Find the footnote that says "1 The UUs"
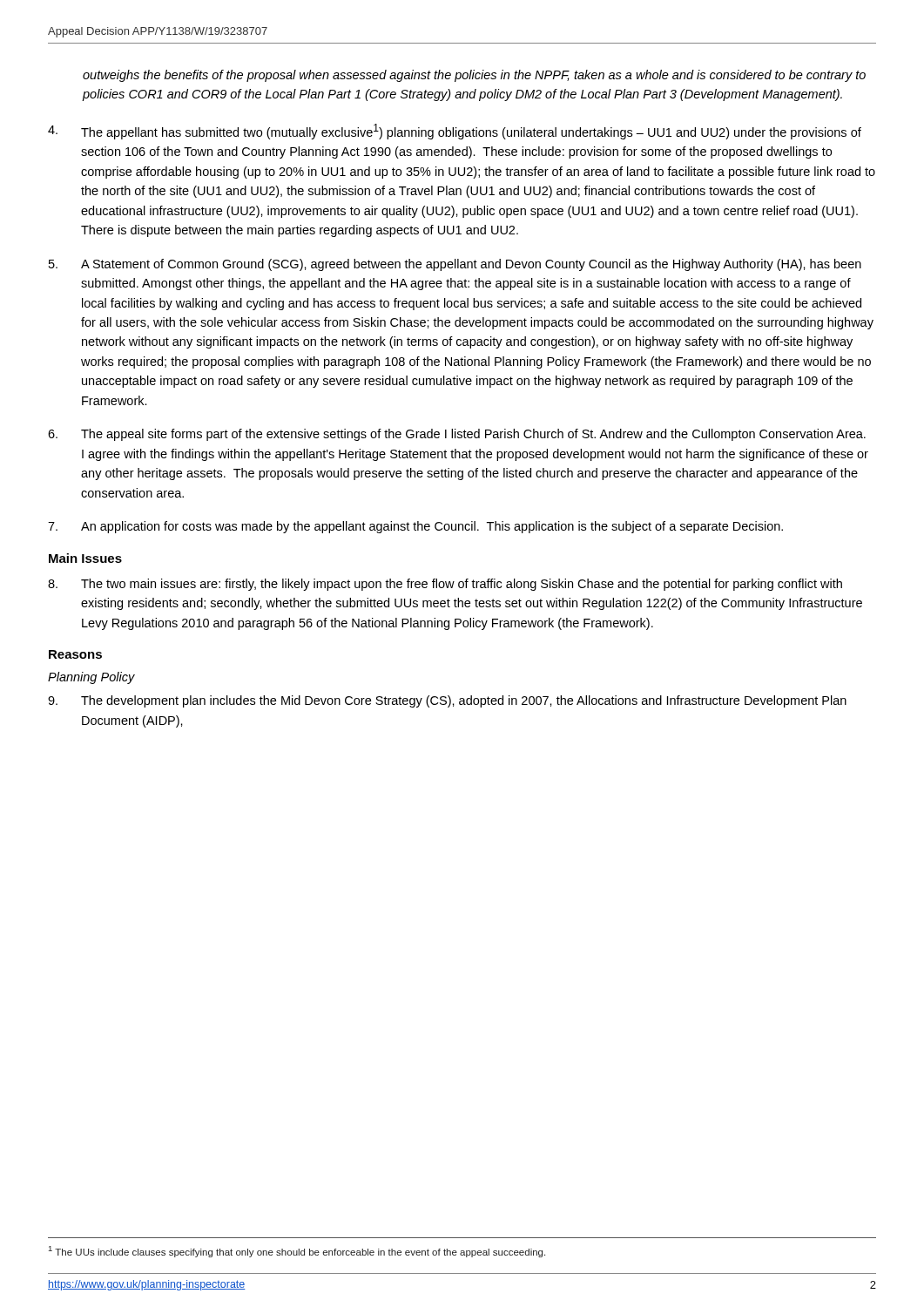924x1307 pixels. [x=297, y=1250]
